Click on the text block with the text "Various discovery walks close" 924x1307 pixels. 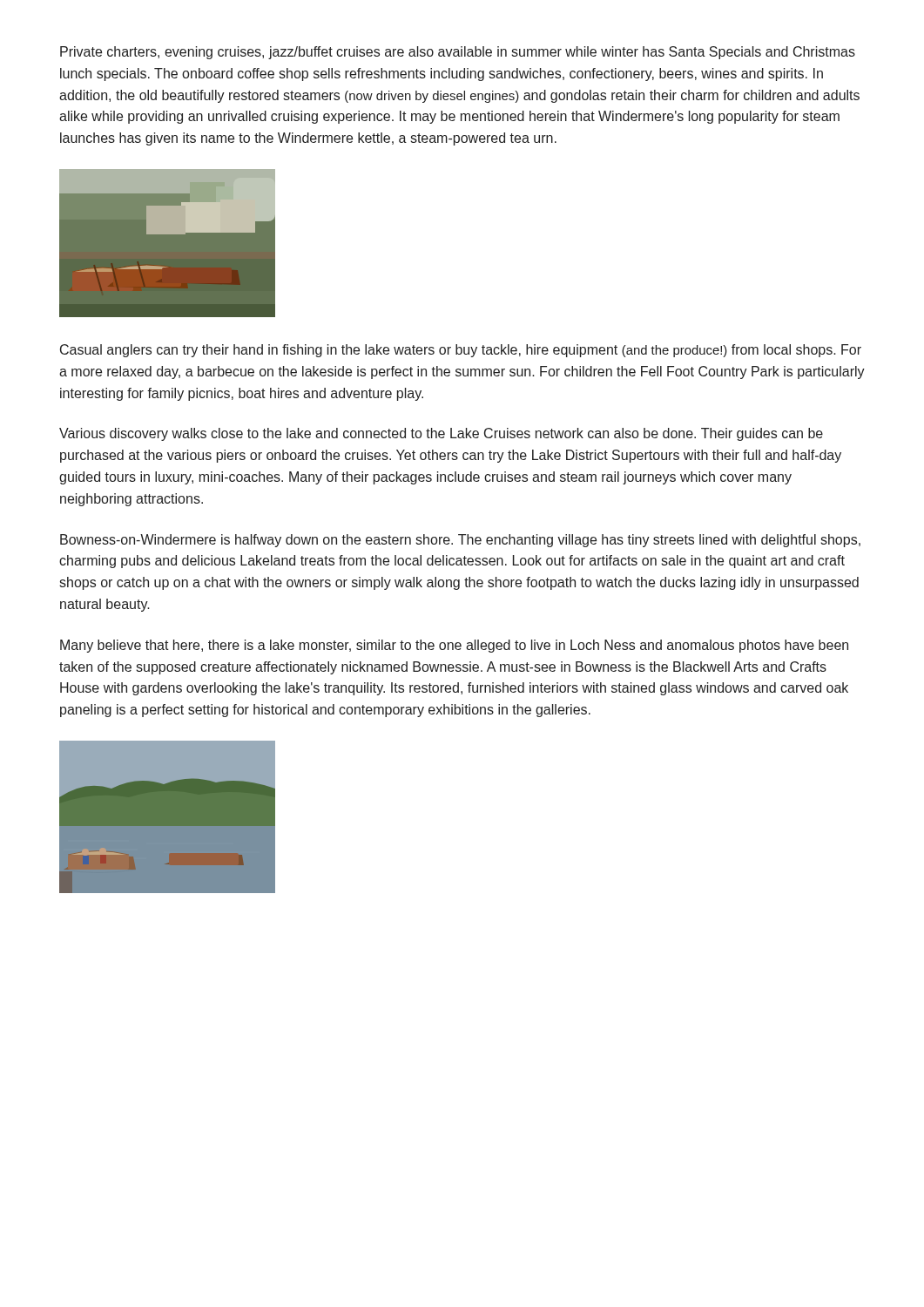click(450, 466)
